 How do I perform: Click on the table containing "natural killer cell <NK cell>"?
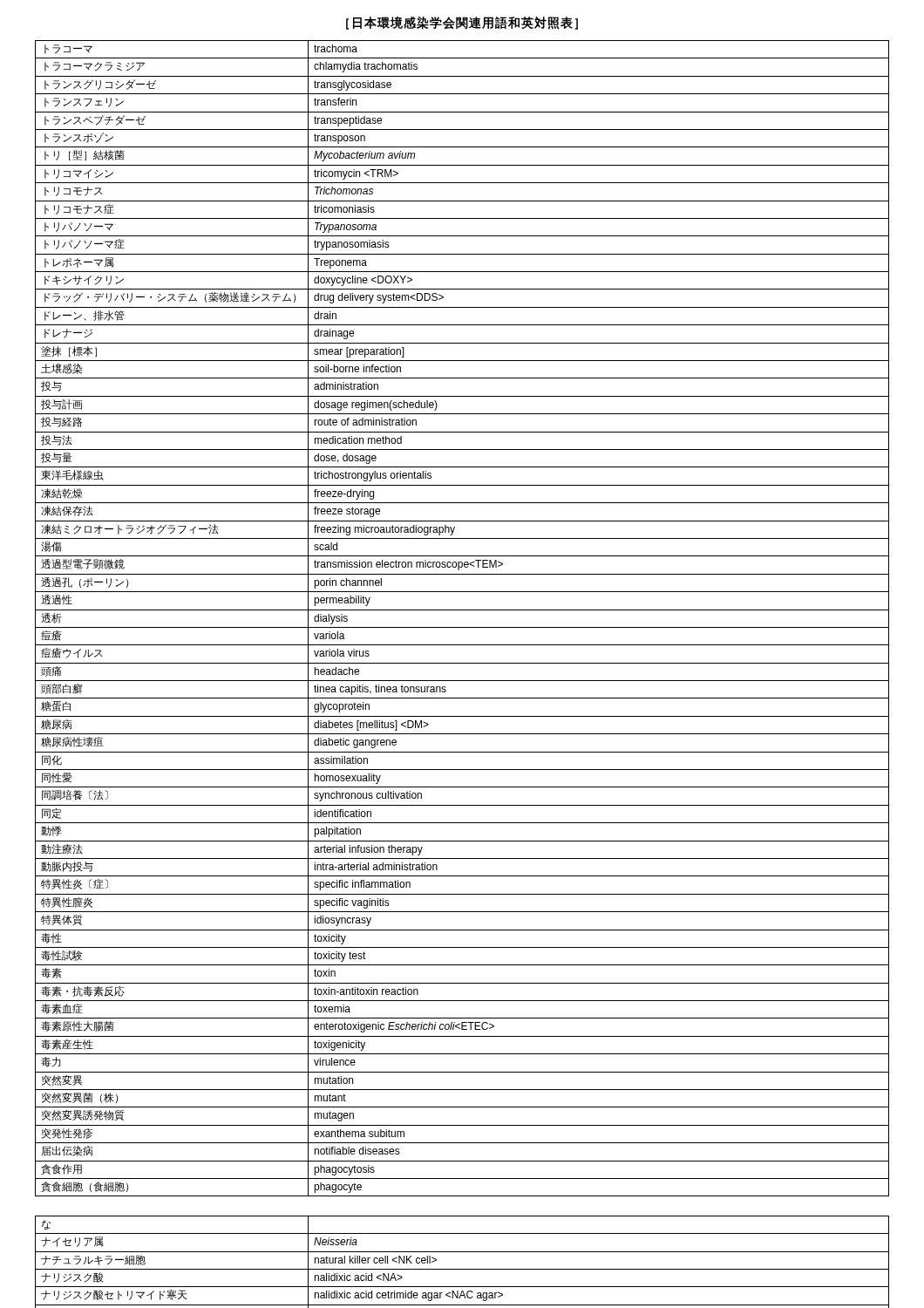pos(462,674)
